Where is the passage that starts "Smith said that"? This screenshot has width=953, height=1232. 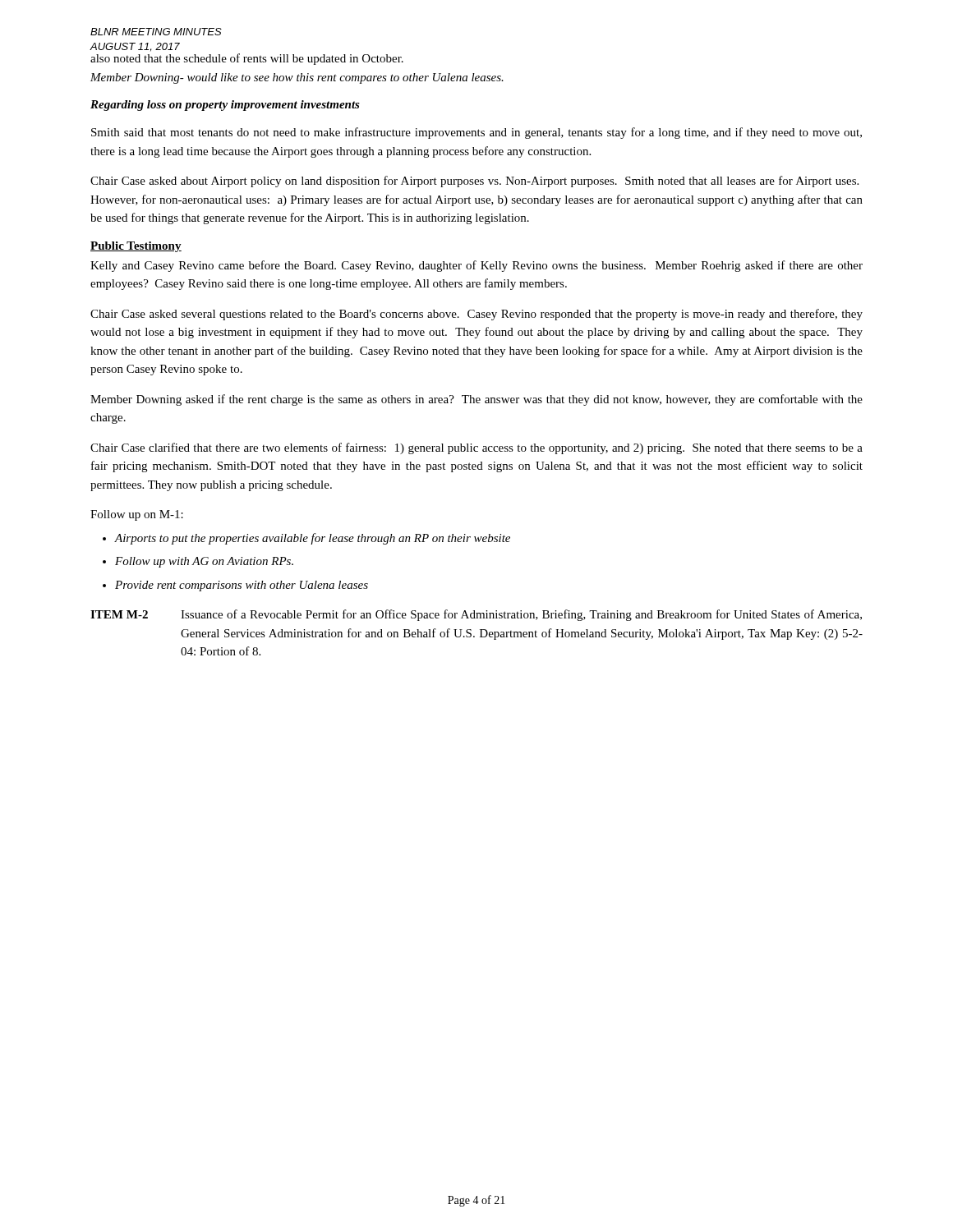(476, 141)
